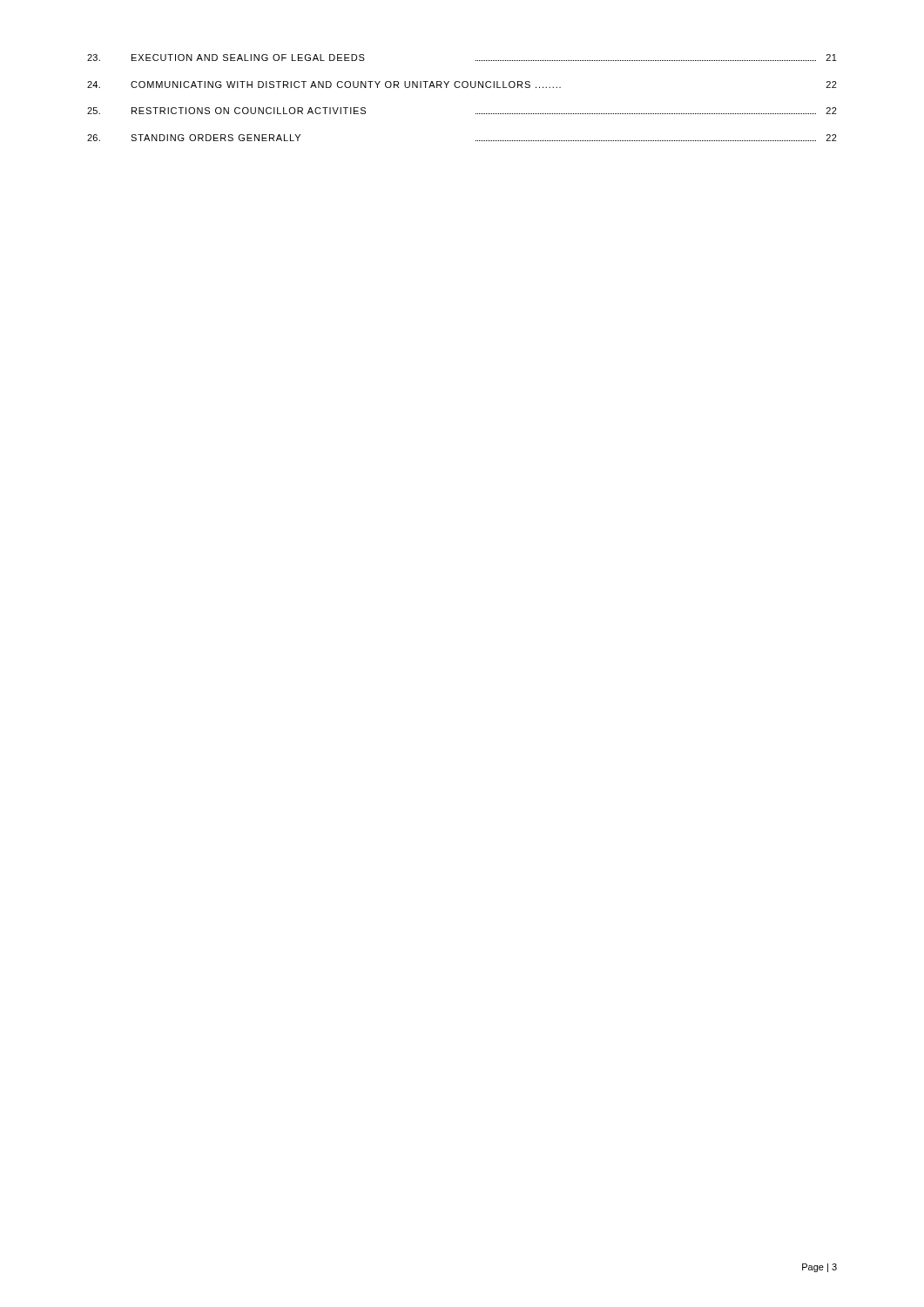Locate the text block starting "23. EXECUTION AND SEALING OF LEGAL DEEDS 21"
924x1307 pixels.
95,57
